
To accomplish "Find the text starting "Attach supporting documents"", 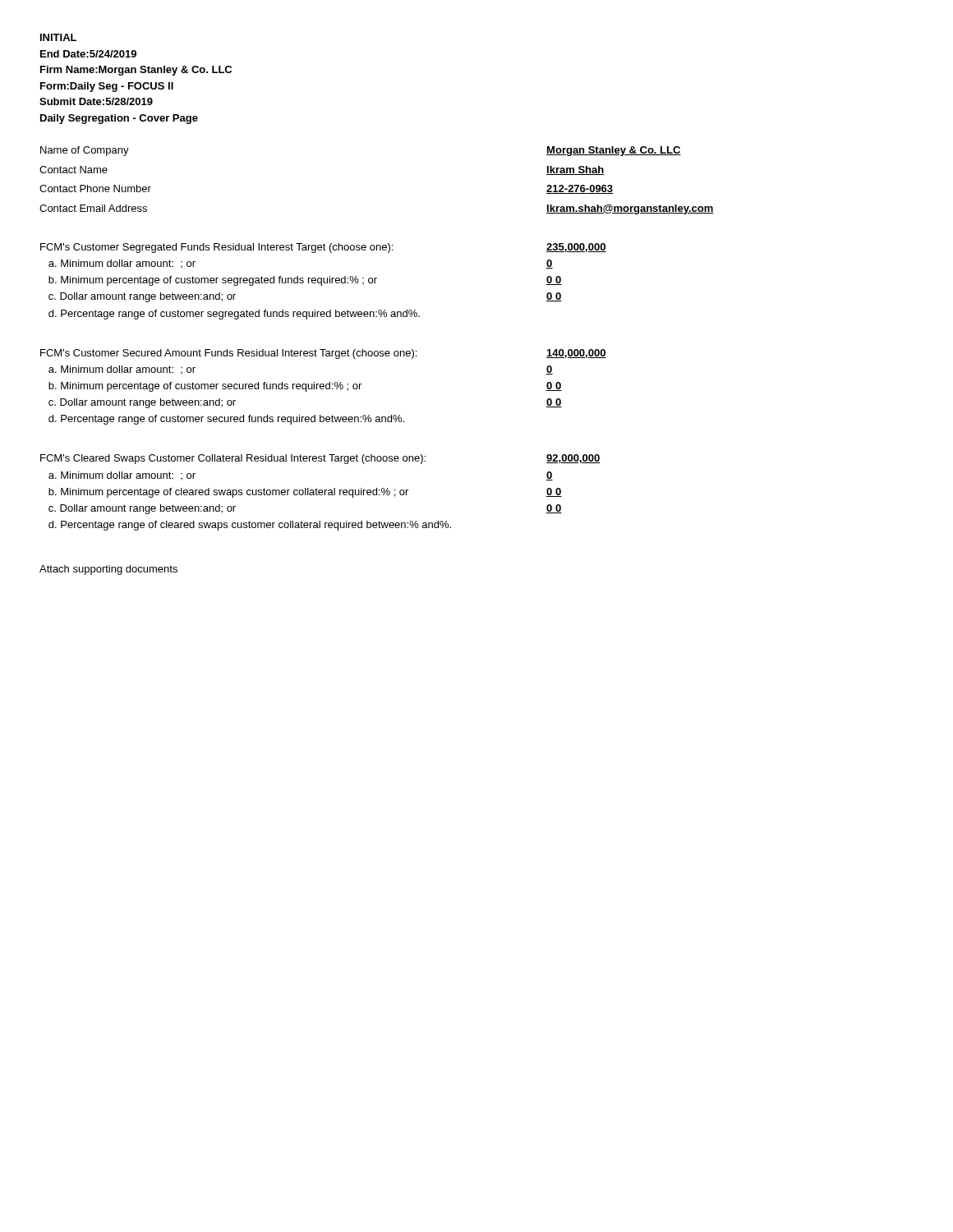I will [109, 569].
